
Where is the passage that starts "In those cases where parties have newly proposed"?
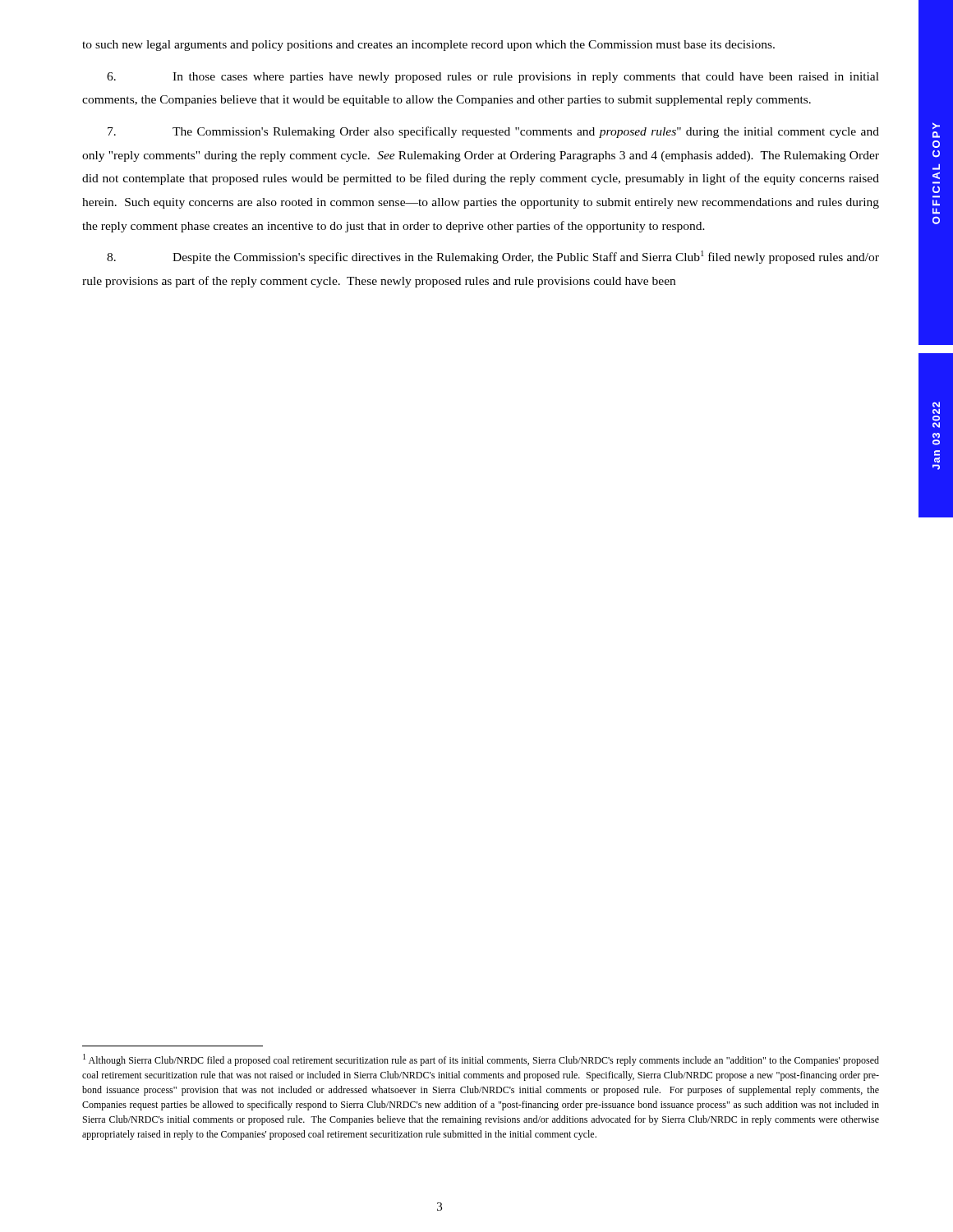pyautogui.click(x=481, y=88)
